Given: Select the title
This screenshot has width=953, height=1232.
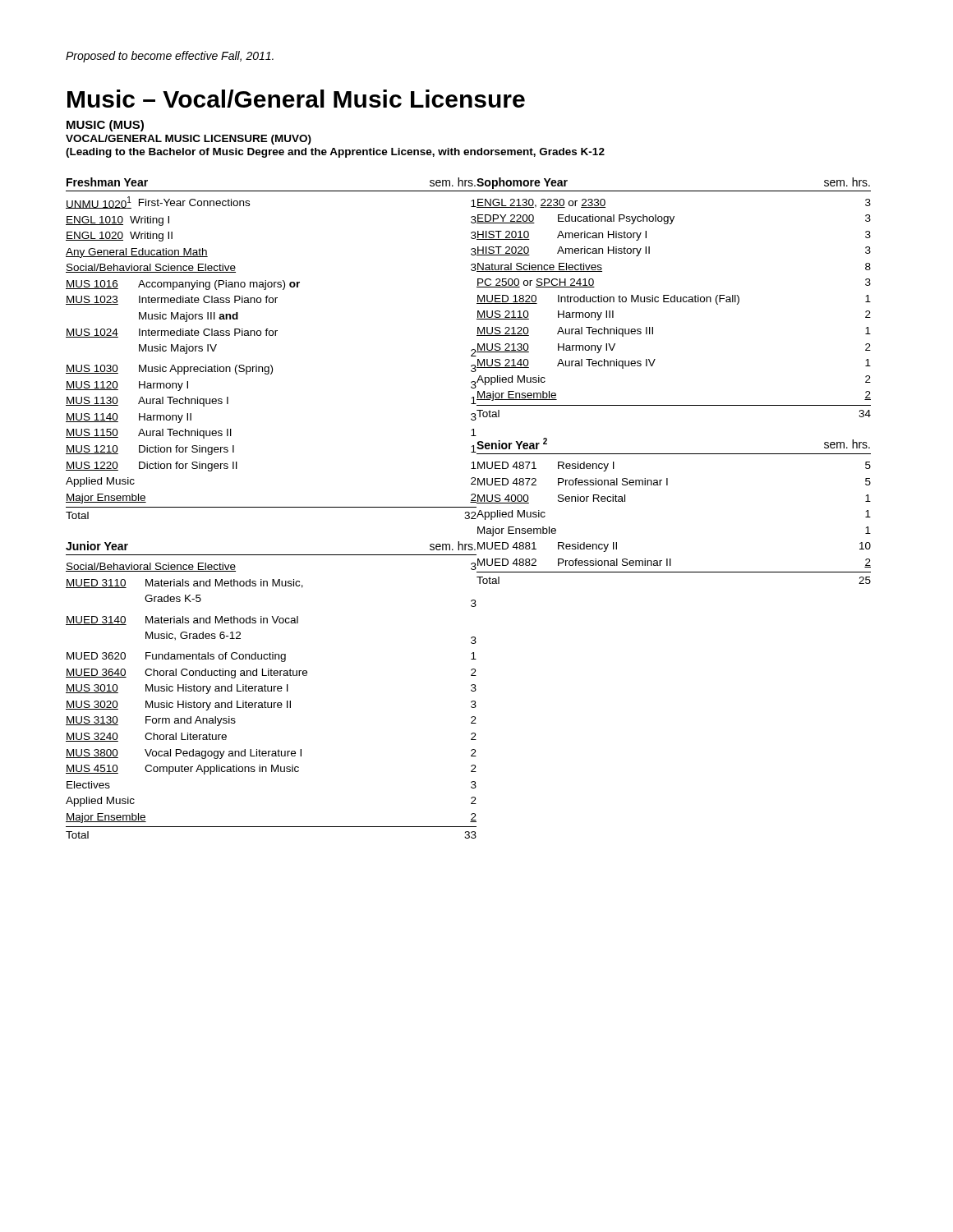Looking at the screenshot, I should click(296, 99).
